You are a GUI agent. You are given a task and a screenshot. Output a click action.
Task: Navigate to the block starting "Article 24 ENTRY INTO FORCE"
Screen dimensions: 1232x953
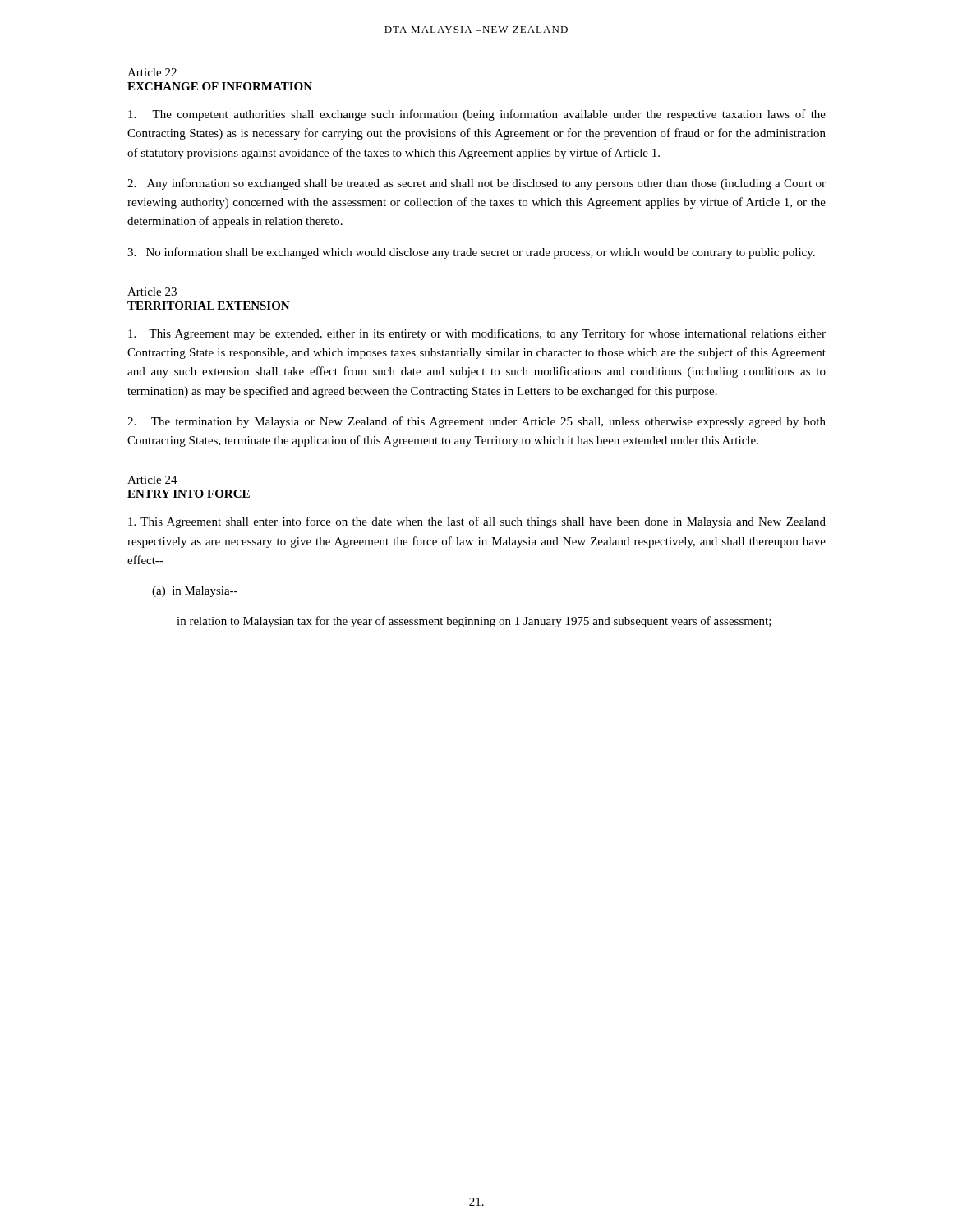pos(152,480)
